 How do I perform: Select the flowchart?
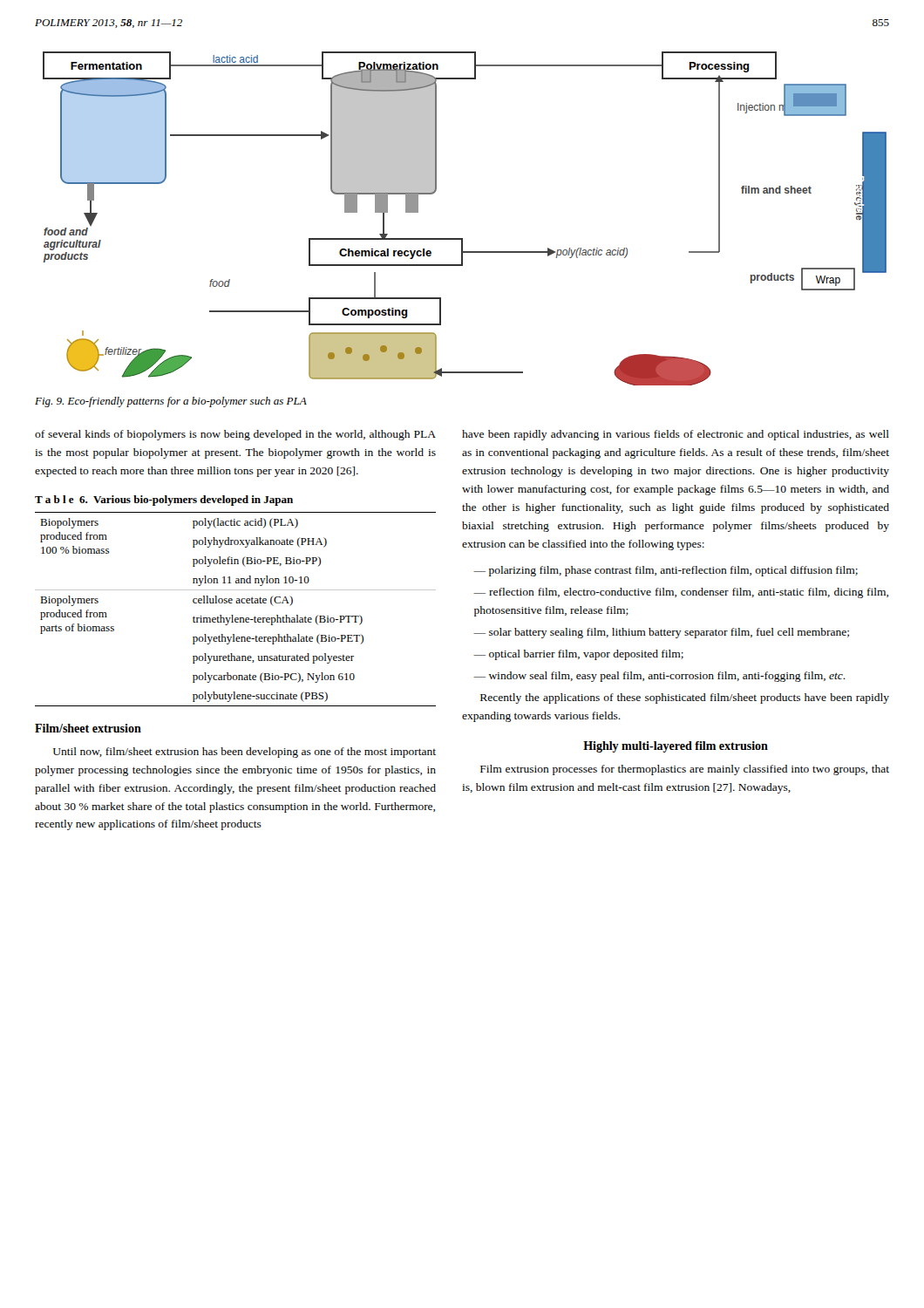pyautogui.click(x=462, y=215)
